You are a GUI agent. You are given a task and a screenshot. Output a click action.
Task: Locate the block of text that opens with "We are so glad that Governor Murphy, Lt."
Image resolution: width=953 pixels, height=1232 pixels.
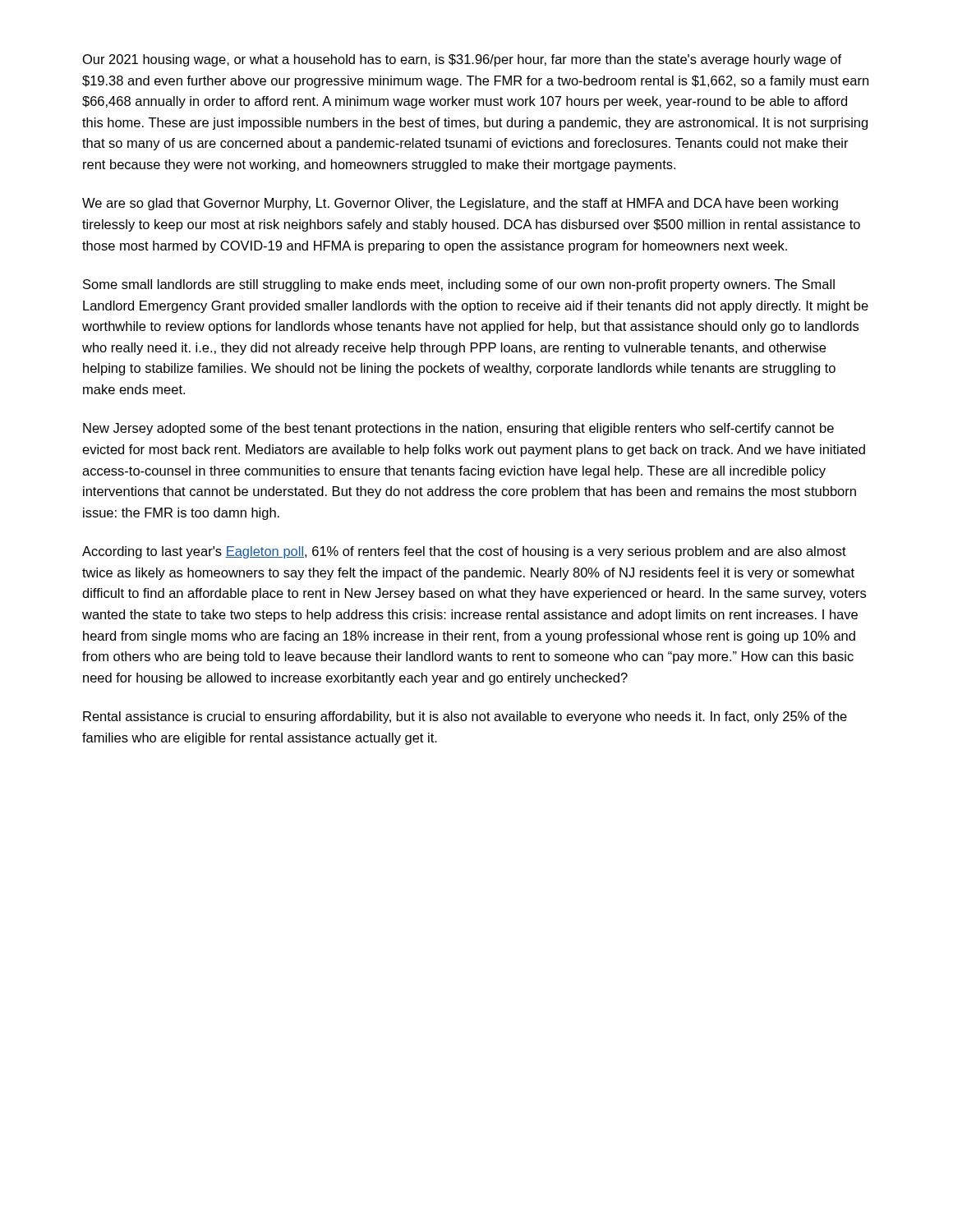click(x=471, y=224)
